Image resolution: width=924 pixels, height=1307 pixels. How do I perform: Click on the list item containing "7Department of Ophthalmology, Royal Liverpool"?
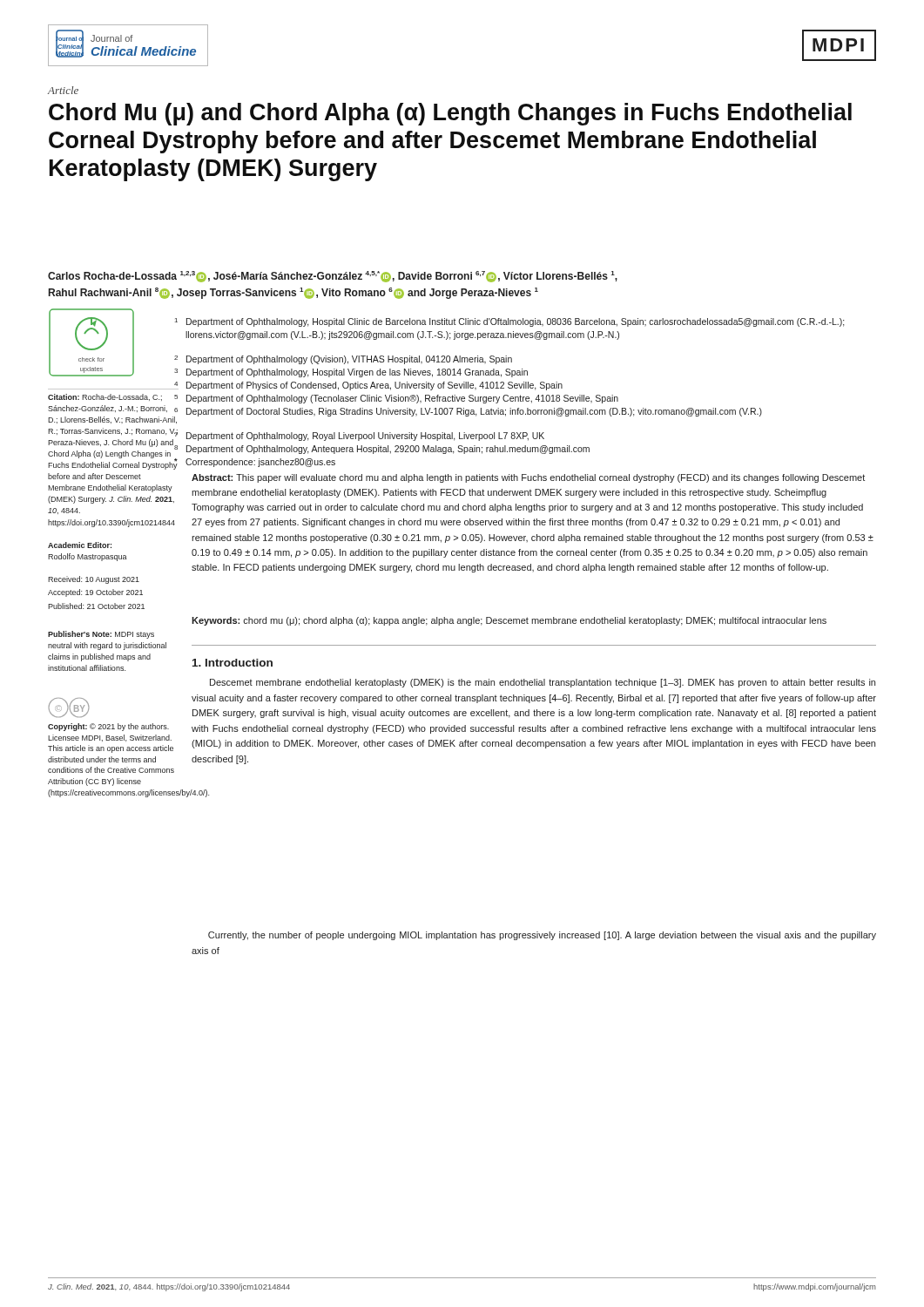[x=525, y=436]
